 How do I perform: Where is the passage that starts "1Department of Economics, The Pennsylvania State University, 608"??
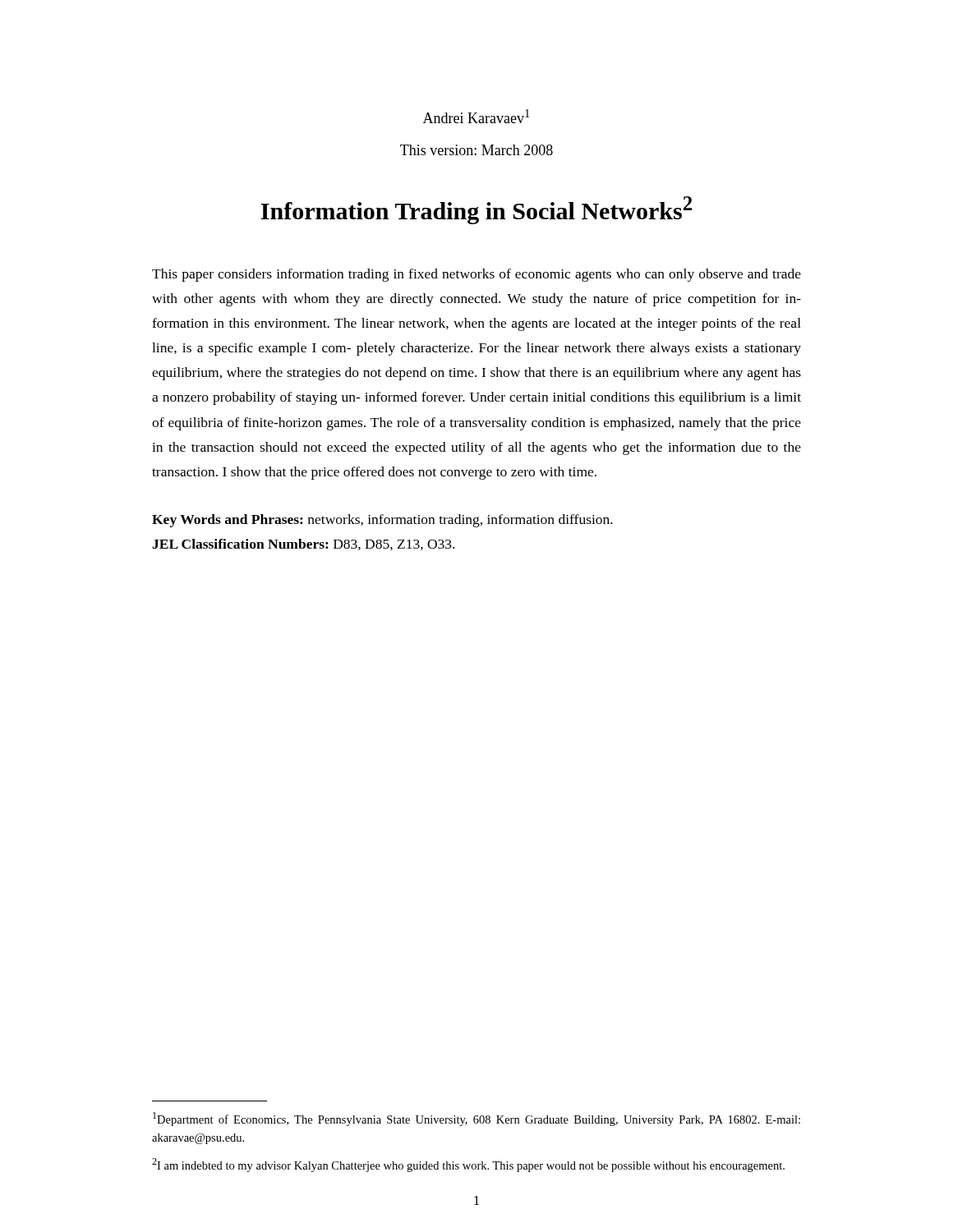476,1127
